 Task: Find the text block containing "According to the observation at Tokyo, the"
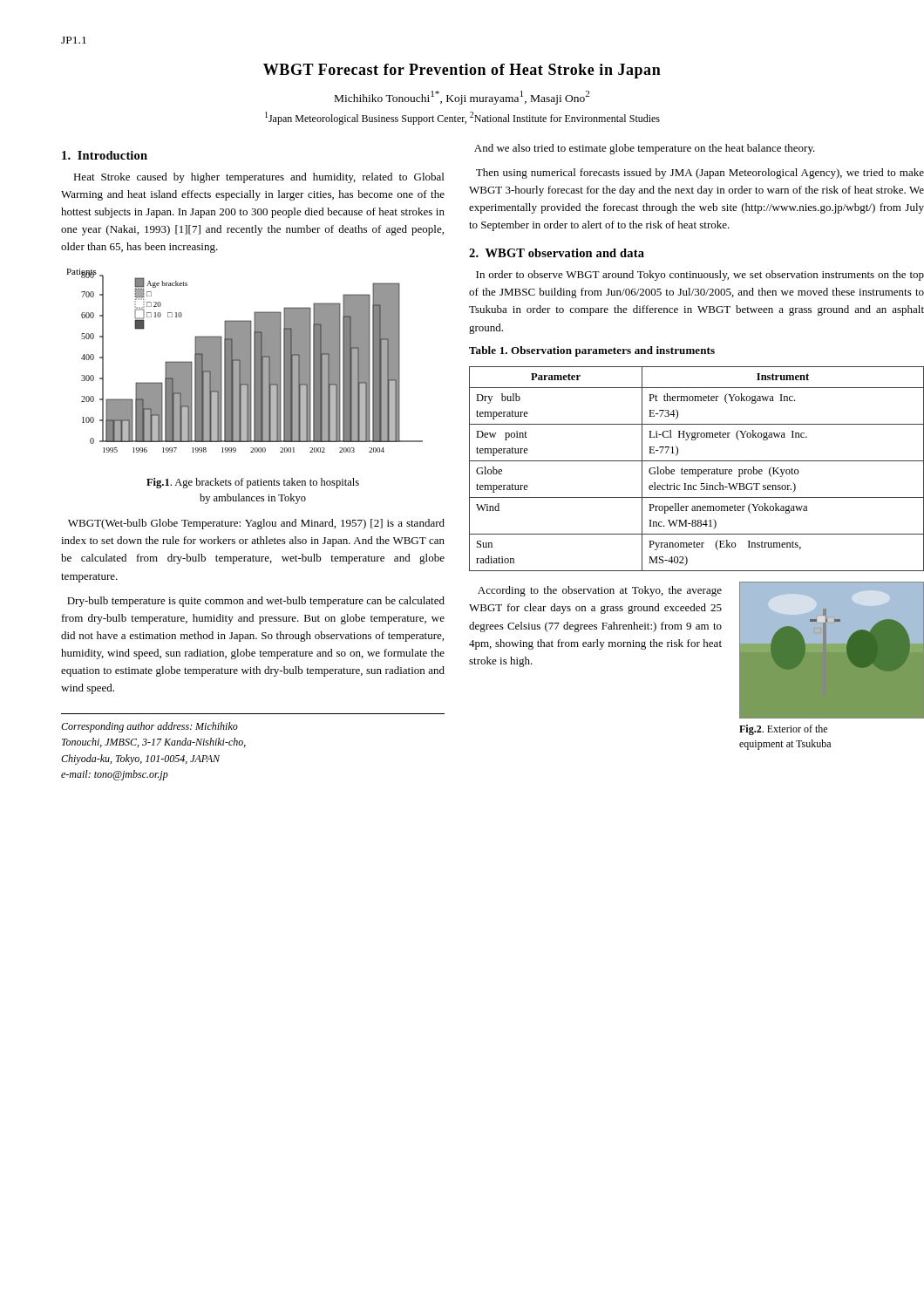(x=595, y=625)
